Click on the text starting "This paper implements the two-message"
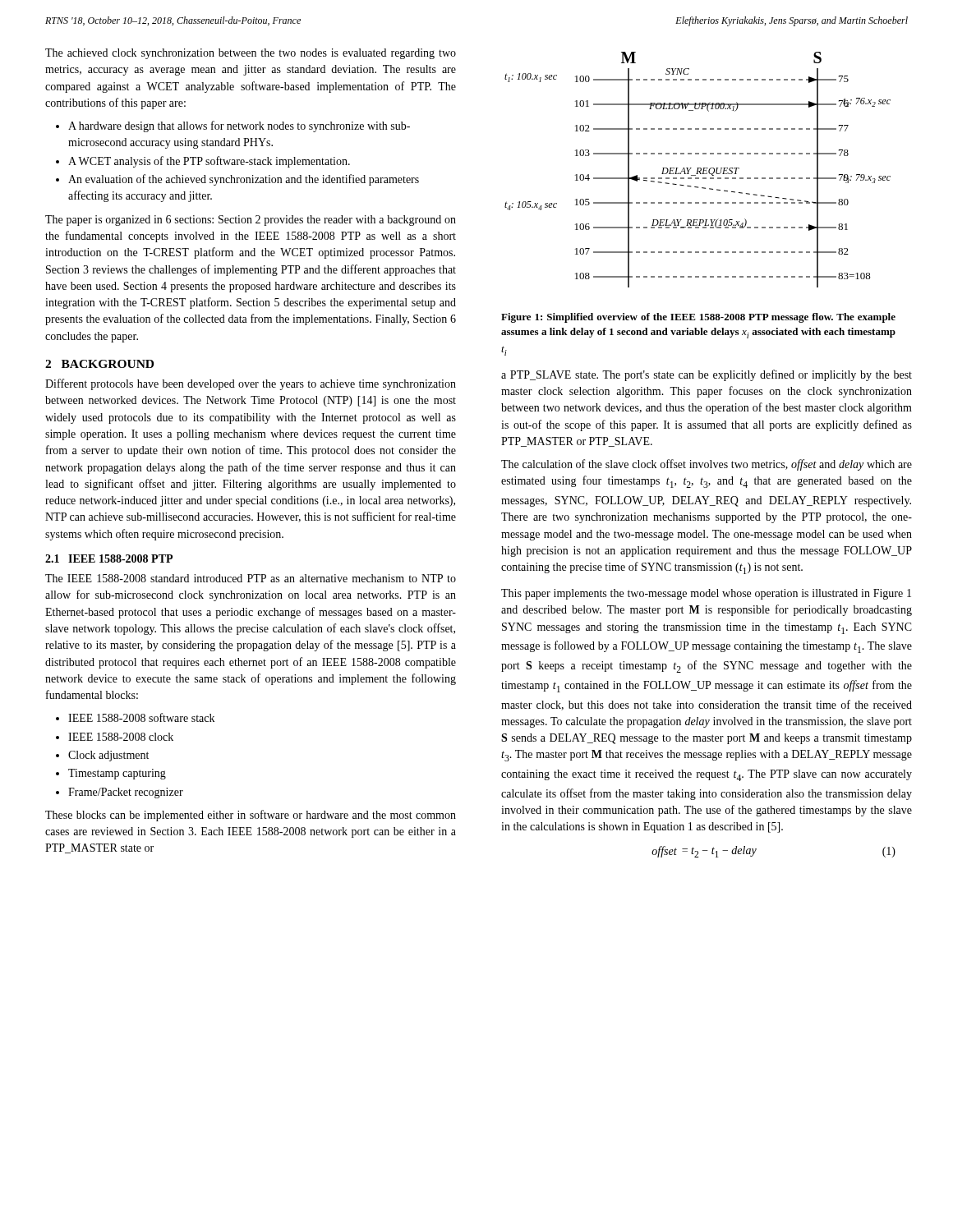953x1232 pixels. tap(707, 711)
